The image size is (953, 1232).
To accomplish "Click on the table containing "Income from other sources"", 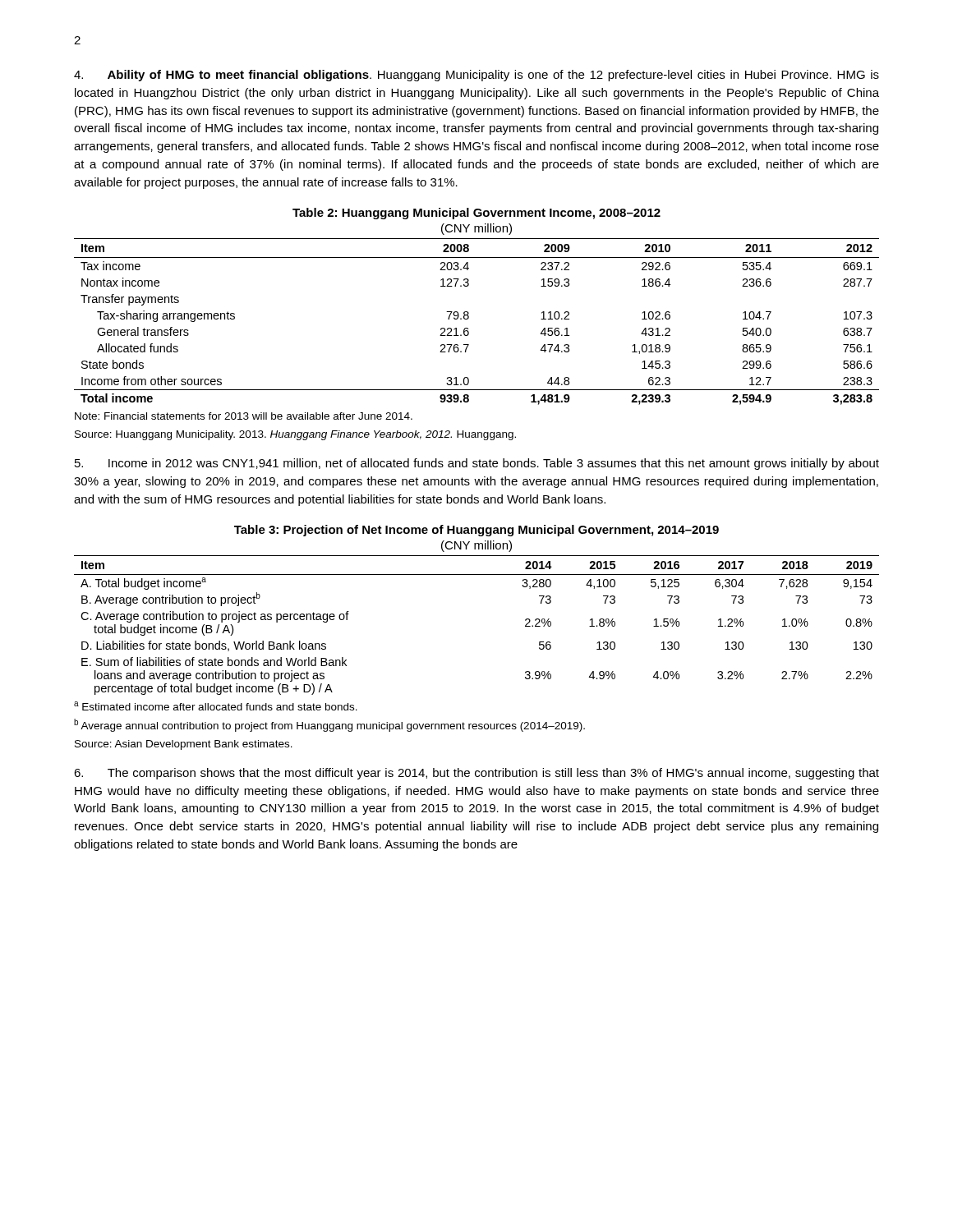I will click(476, 323).
